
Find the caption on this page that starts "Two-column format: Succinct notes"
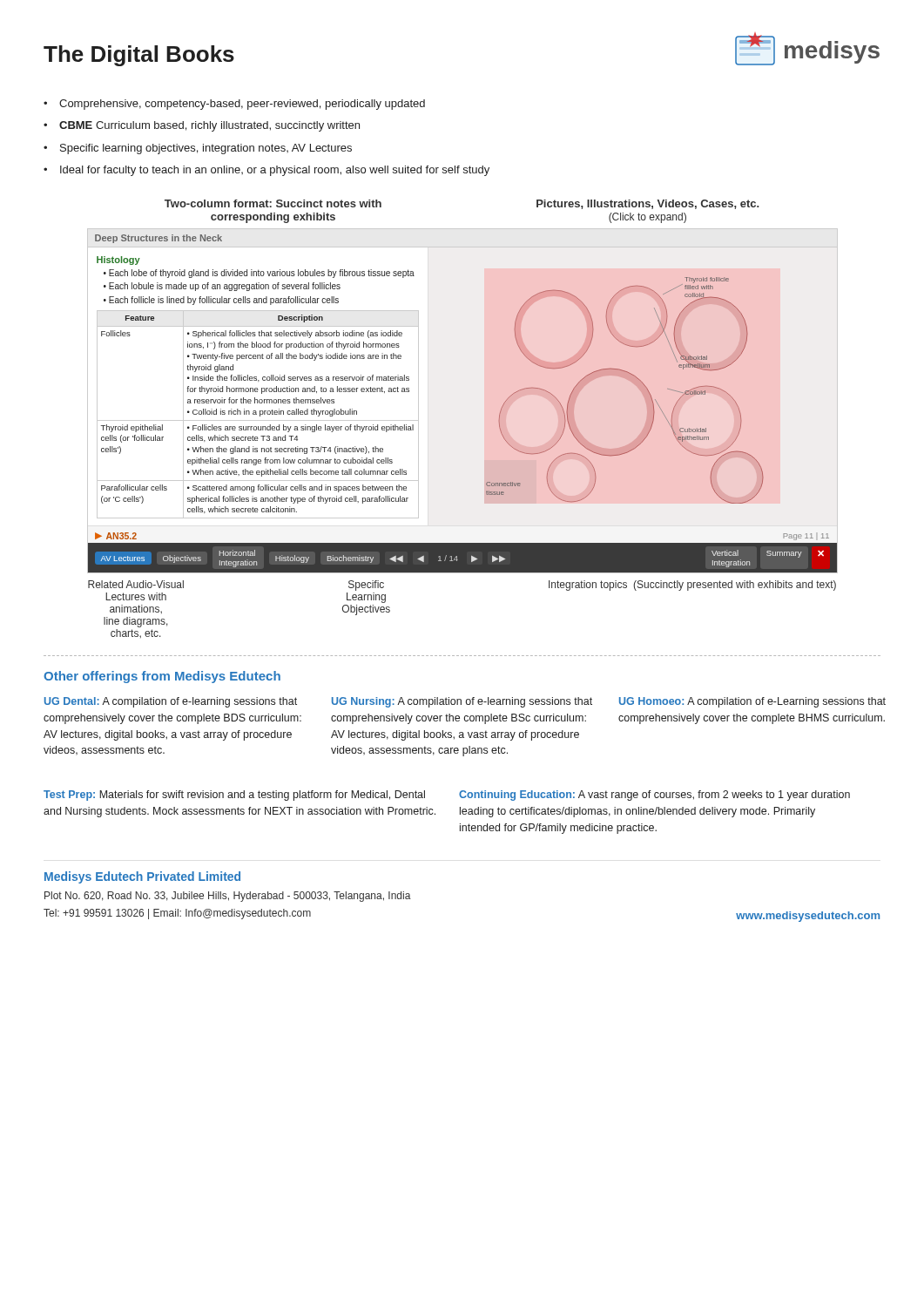273,210
